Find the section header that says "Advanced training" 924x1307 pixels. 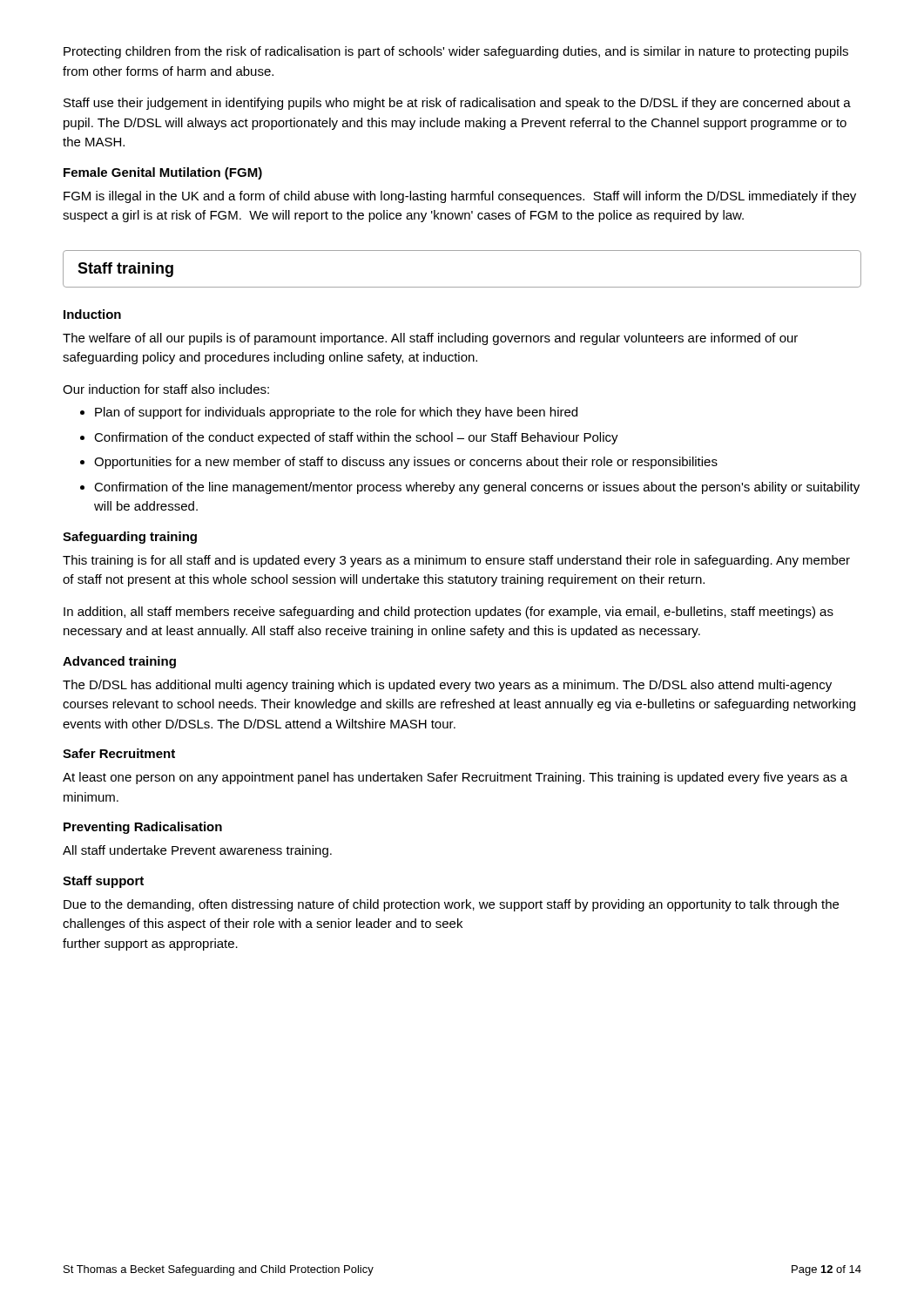(120, 660)
